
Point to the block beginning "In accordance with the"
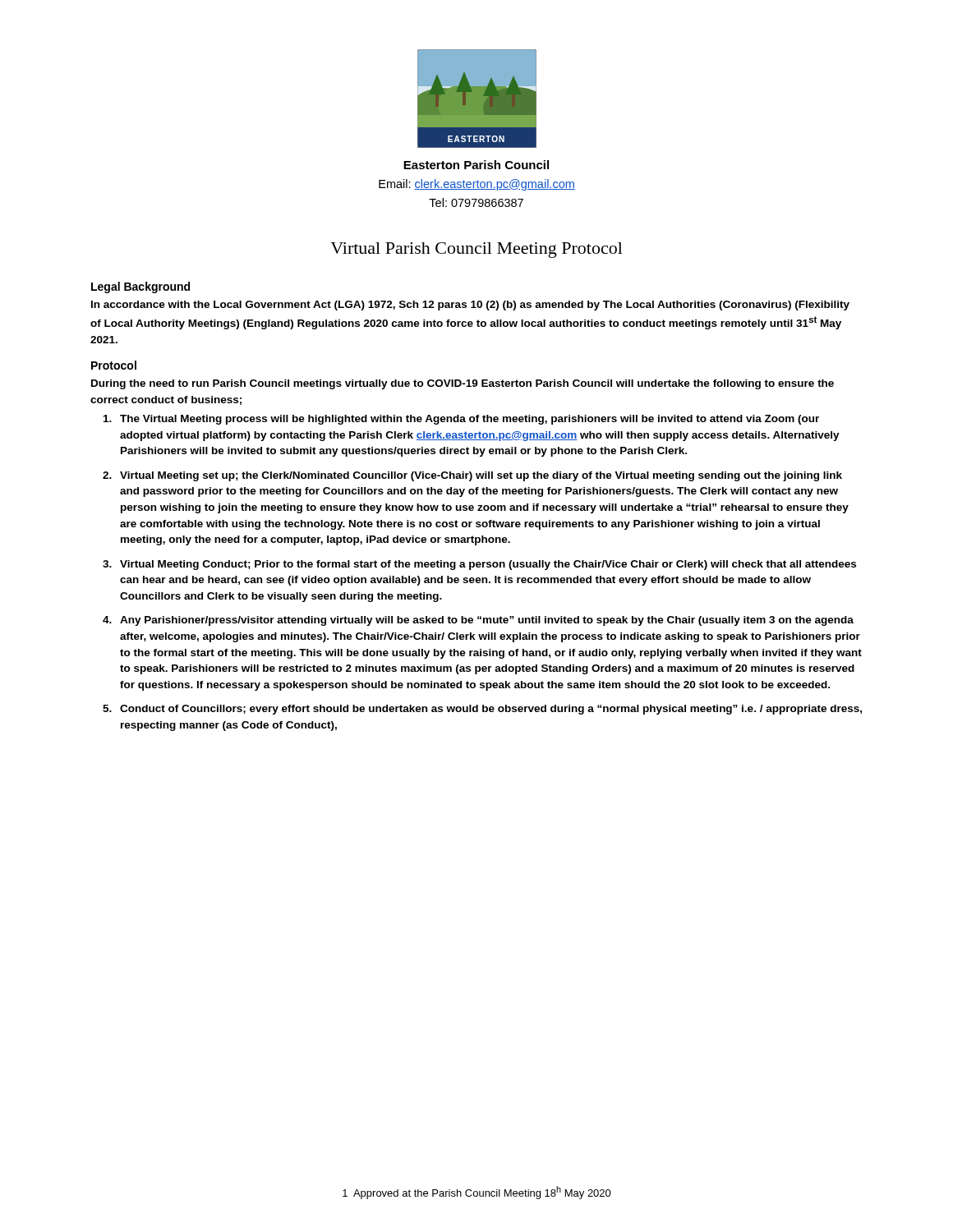coord(470,322)
